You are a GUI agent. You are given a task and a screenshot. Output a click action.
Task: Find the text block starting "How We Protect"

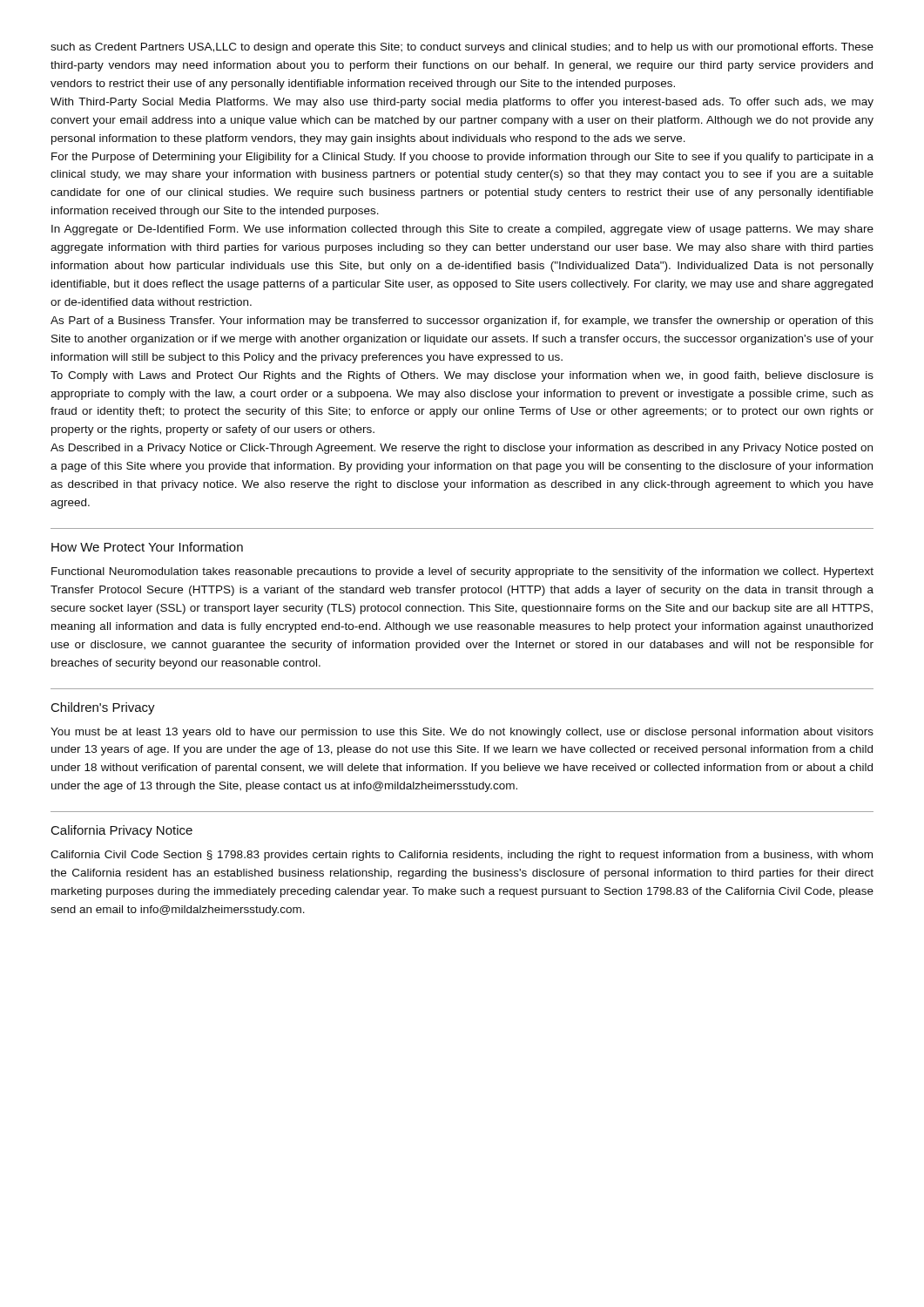[147, 547]
